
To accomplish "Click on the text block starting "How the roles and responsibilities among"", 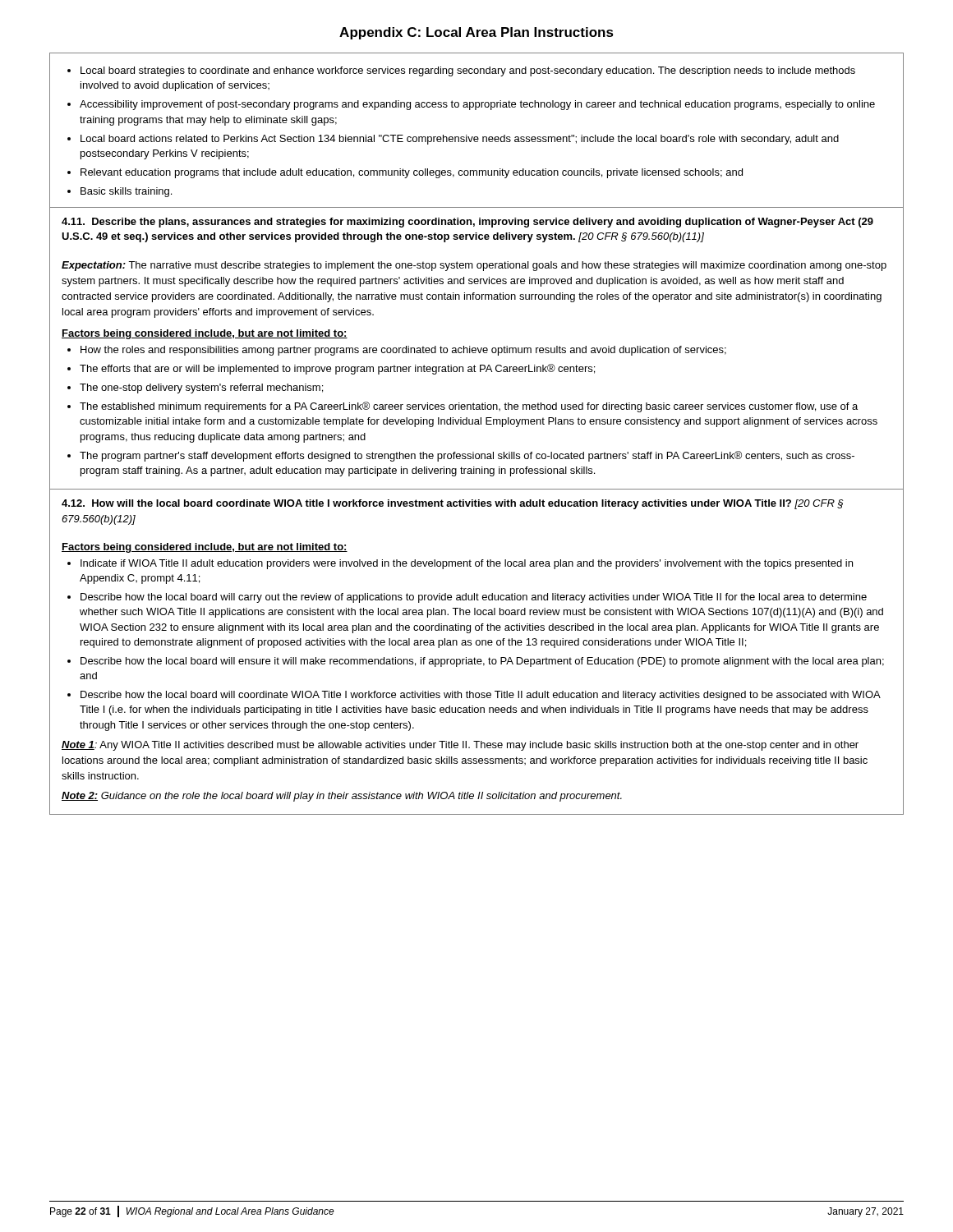I will coord(403,349).
